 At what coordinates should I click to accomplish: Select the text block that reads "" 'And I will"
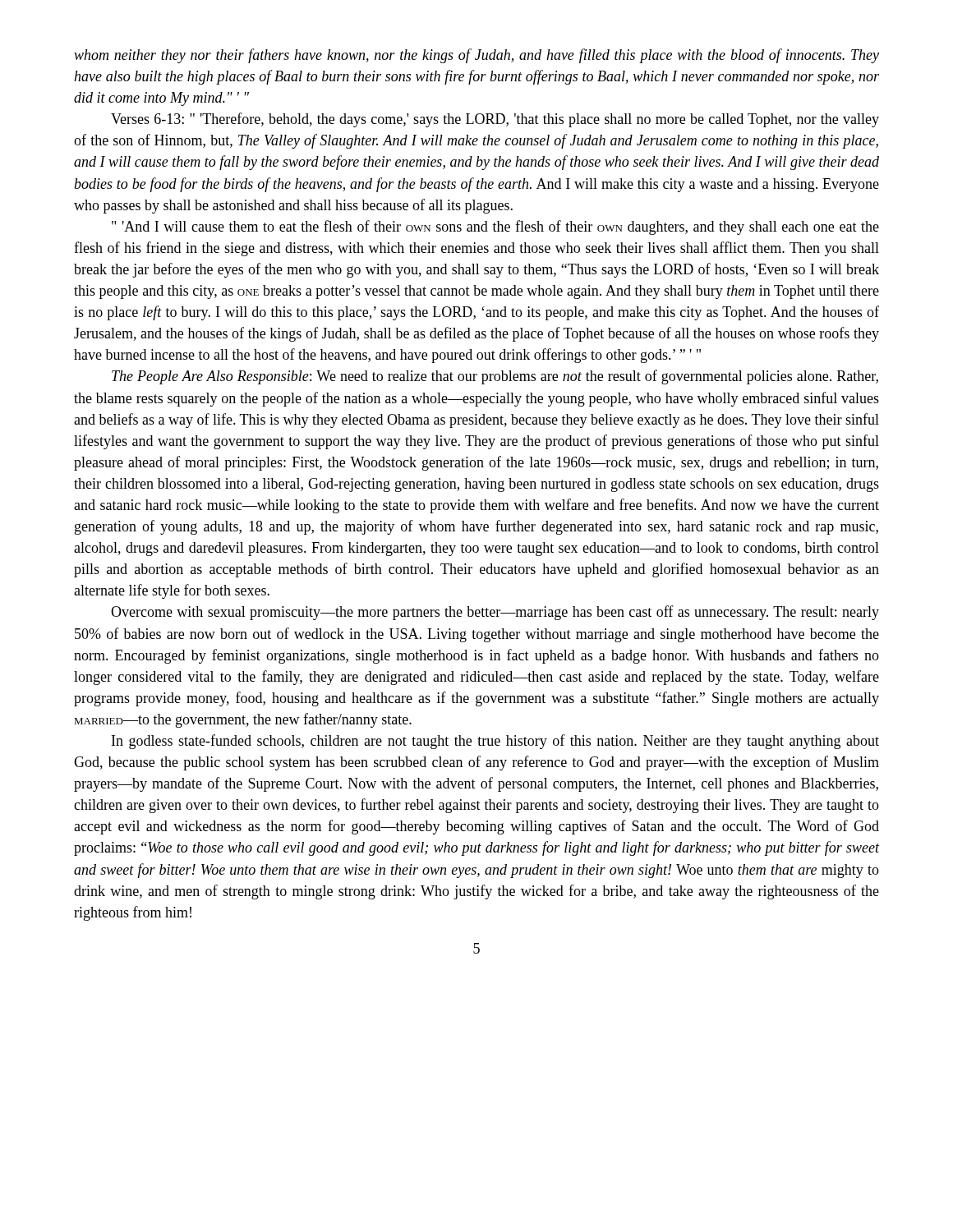pos(476,291)
